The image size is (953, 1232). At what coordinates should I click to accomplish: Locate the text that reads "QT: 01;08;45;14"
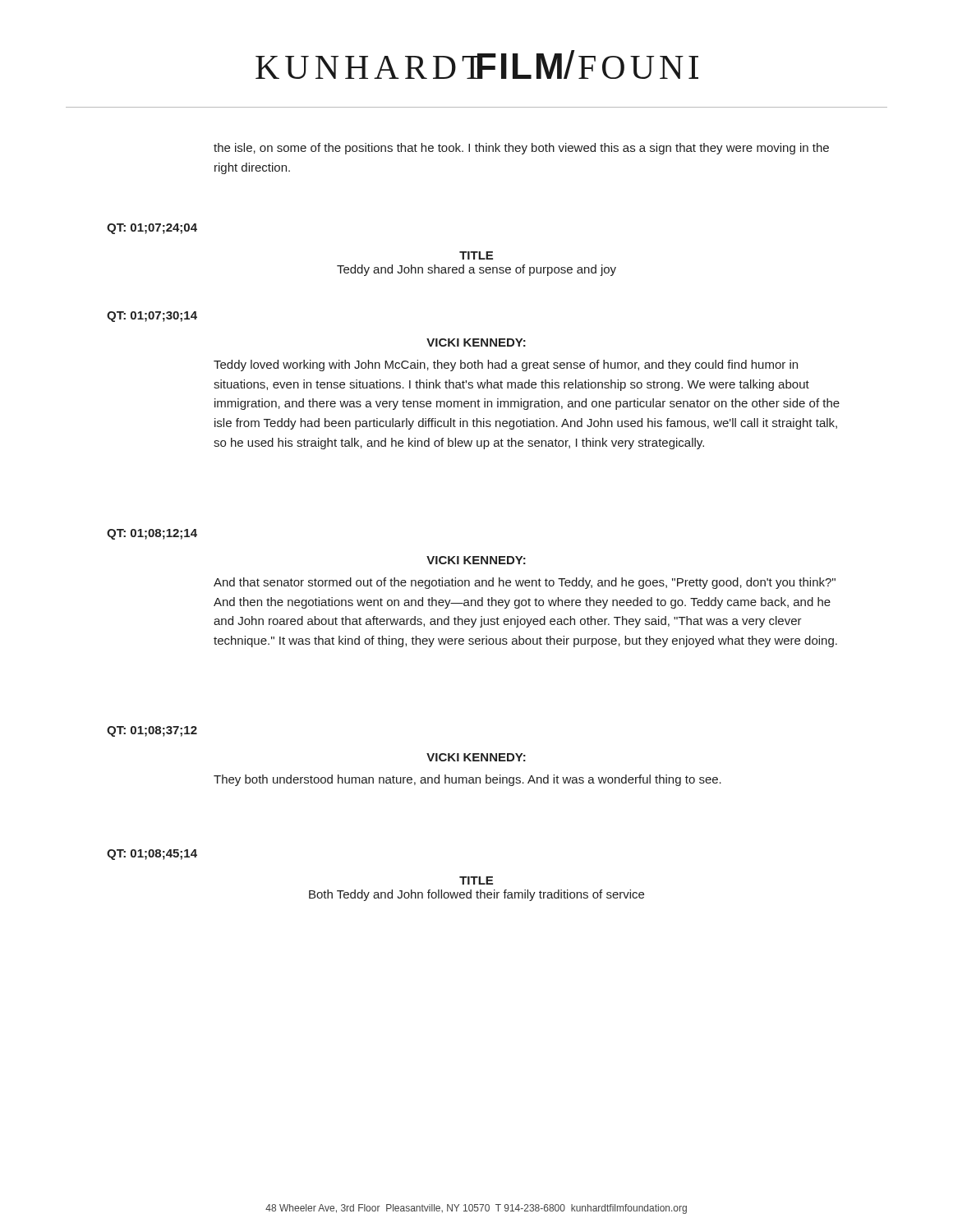click(152, 853)
